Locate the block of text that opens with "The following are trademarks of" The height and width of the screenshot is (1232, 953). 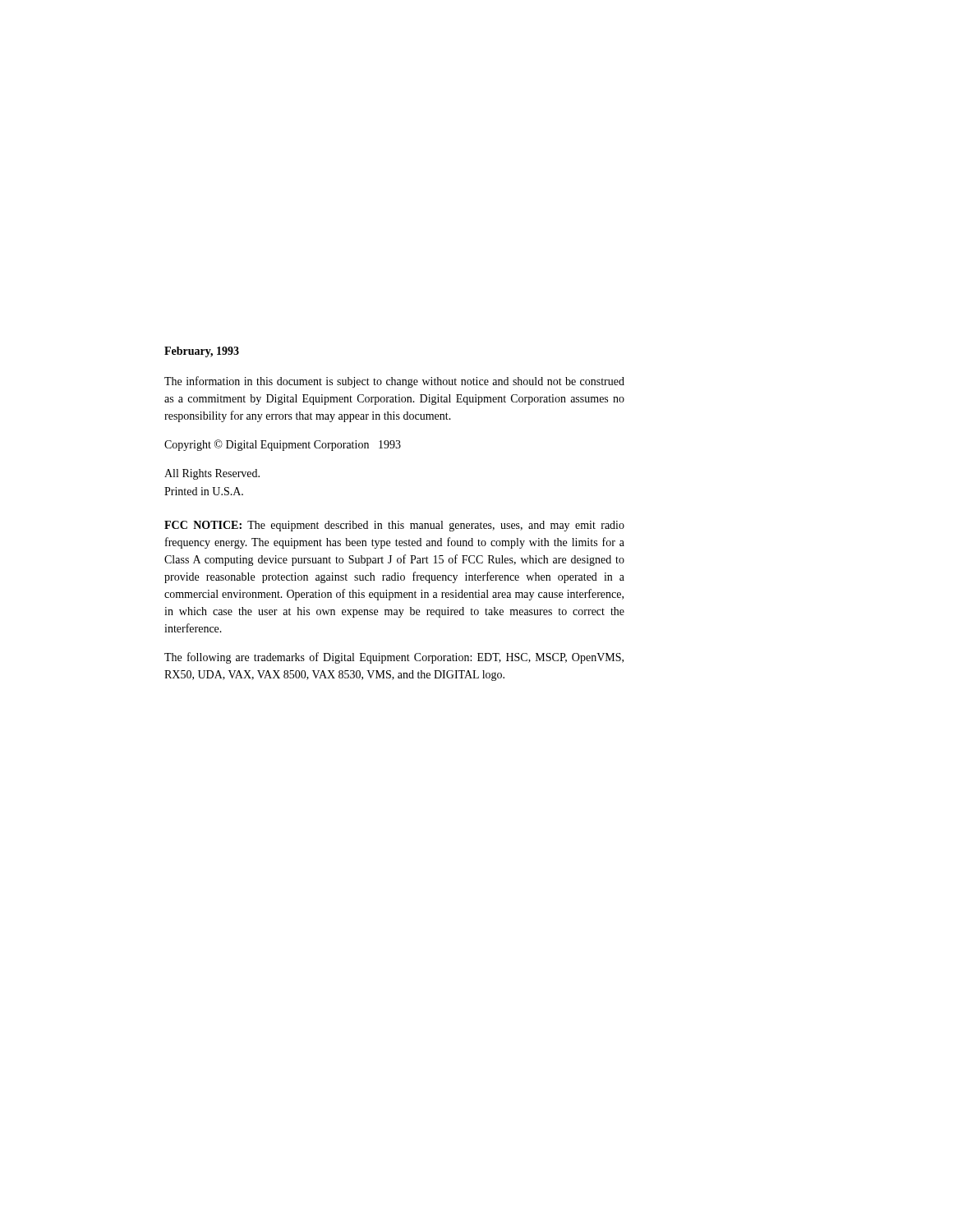[x=394, y=666]
